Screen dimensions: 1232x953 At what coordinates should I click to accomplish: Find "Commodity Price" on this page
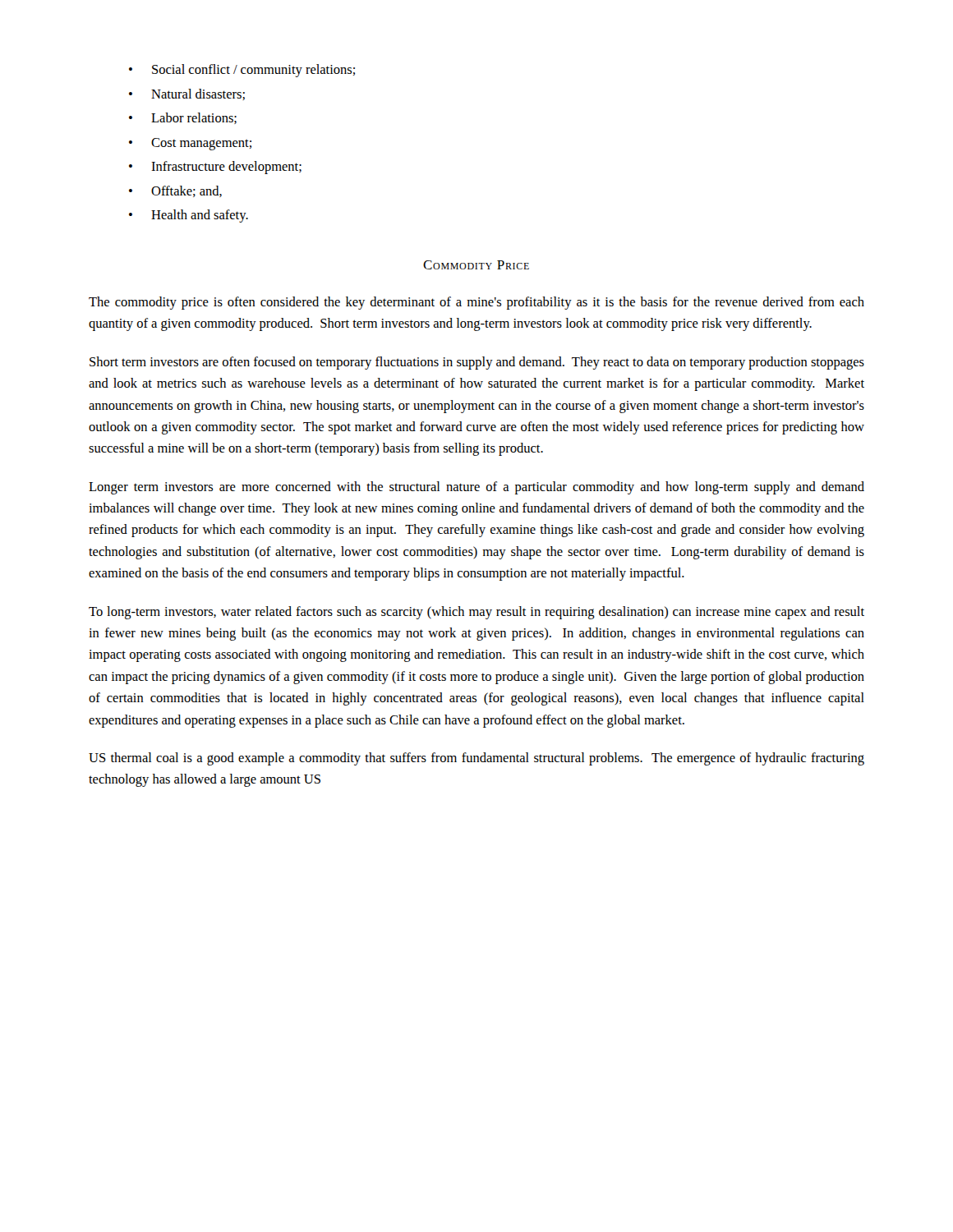[476, 265]
